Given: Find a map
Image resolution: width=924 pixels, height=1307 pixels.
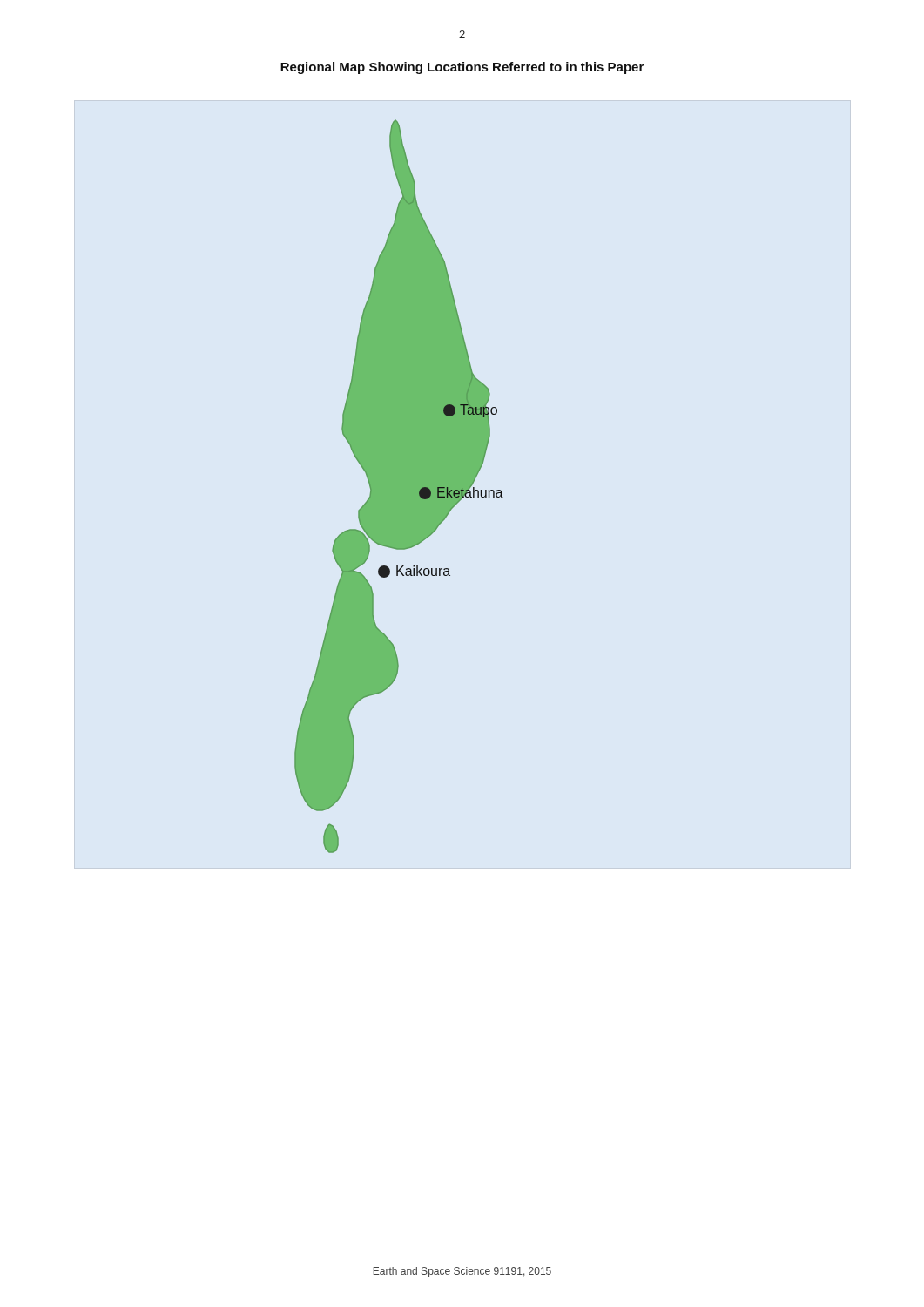Looking at the screenshot, I should click(x=462, y=485).
